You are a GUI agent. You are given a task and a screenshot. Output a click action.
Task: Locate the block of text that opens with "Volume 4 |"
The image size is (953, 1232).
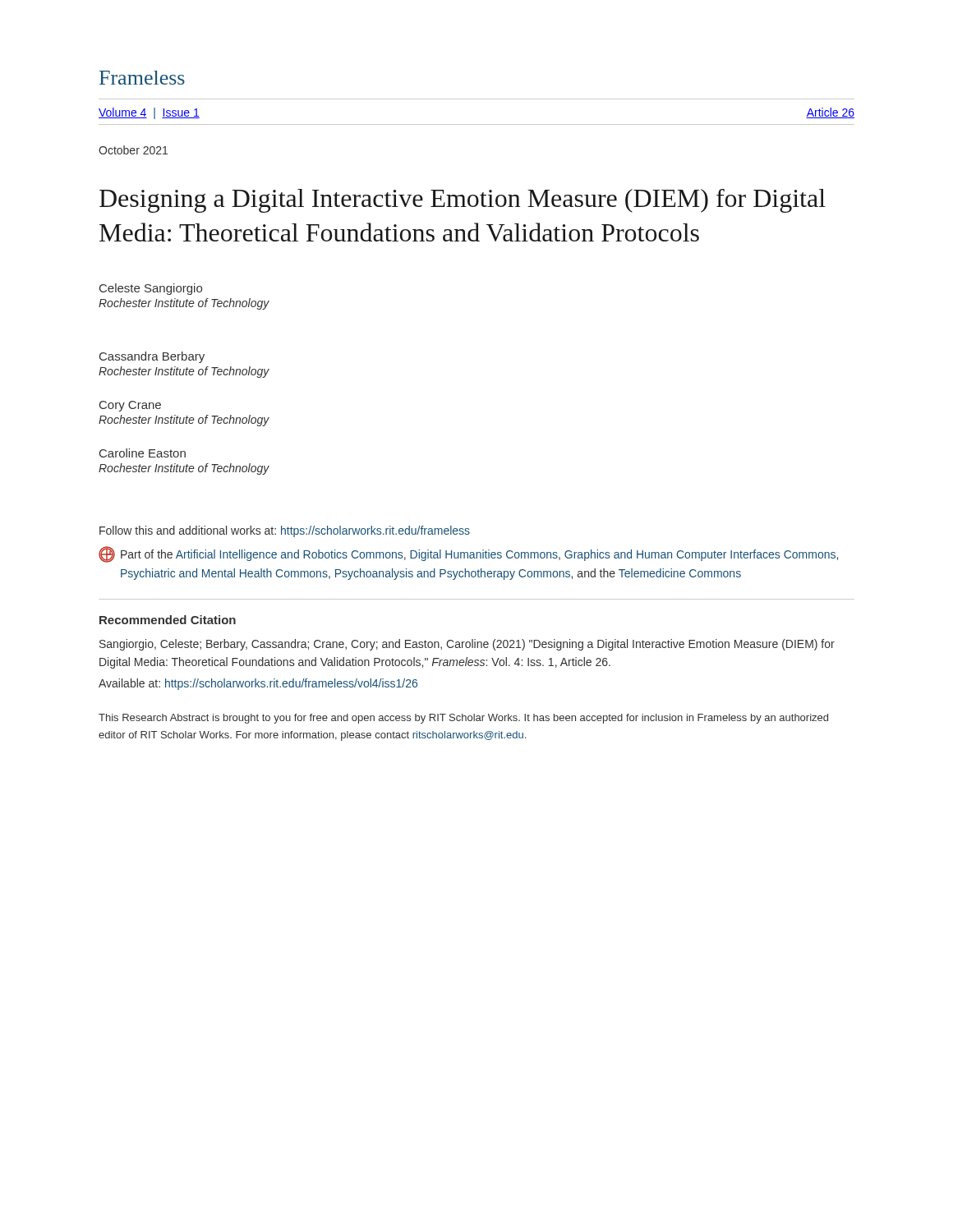click(476, 113)
